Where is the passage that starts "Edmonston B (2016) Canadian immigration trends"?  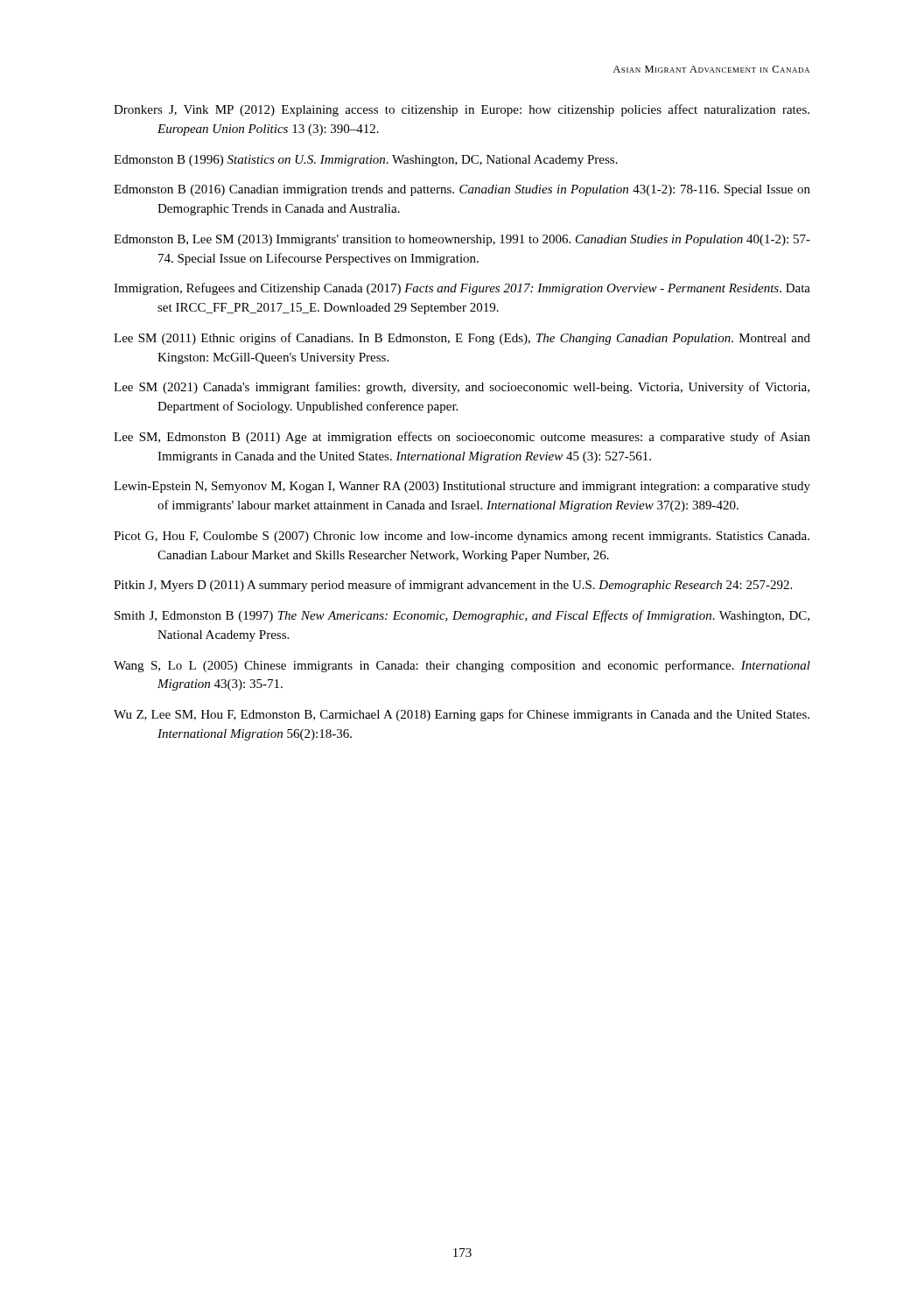(x=462, y=200)
